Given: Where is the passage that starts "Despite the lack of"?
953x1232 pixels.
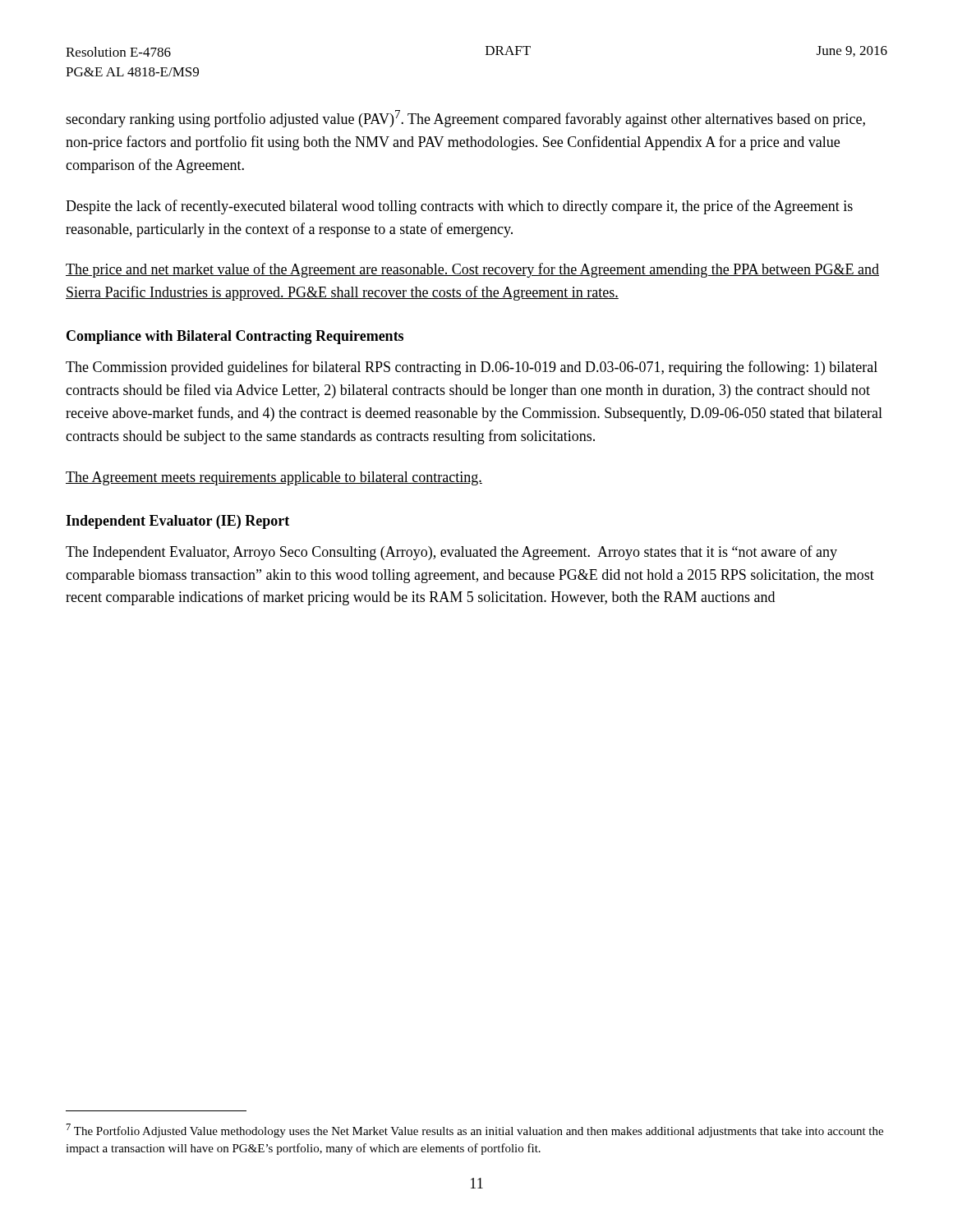Looking at the screenshot, I should [x=459, y=217].
